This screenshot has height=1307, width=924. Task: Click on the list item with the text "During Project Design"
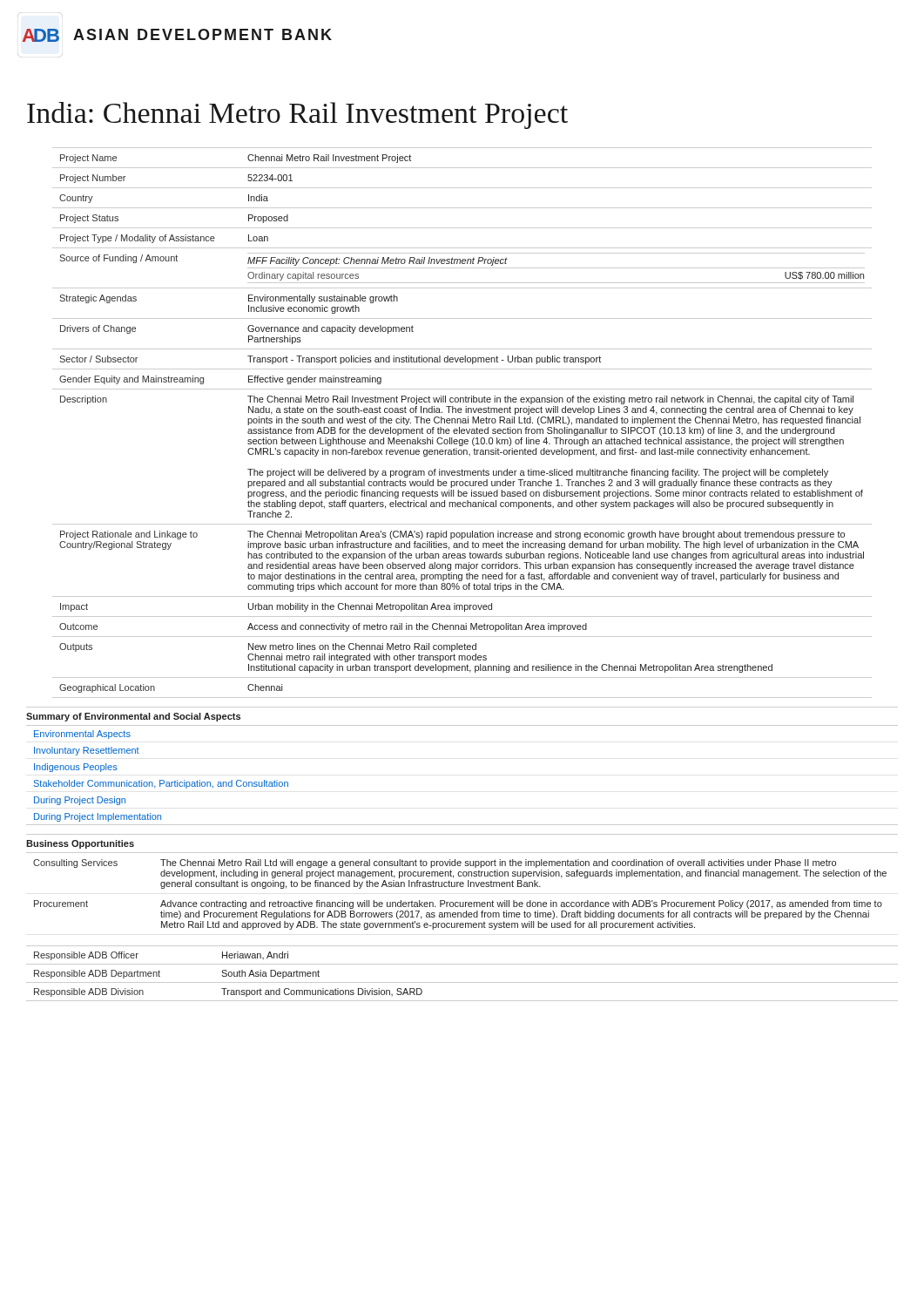(x=80, y=800)
